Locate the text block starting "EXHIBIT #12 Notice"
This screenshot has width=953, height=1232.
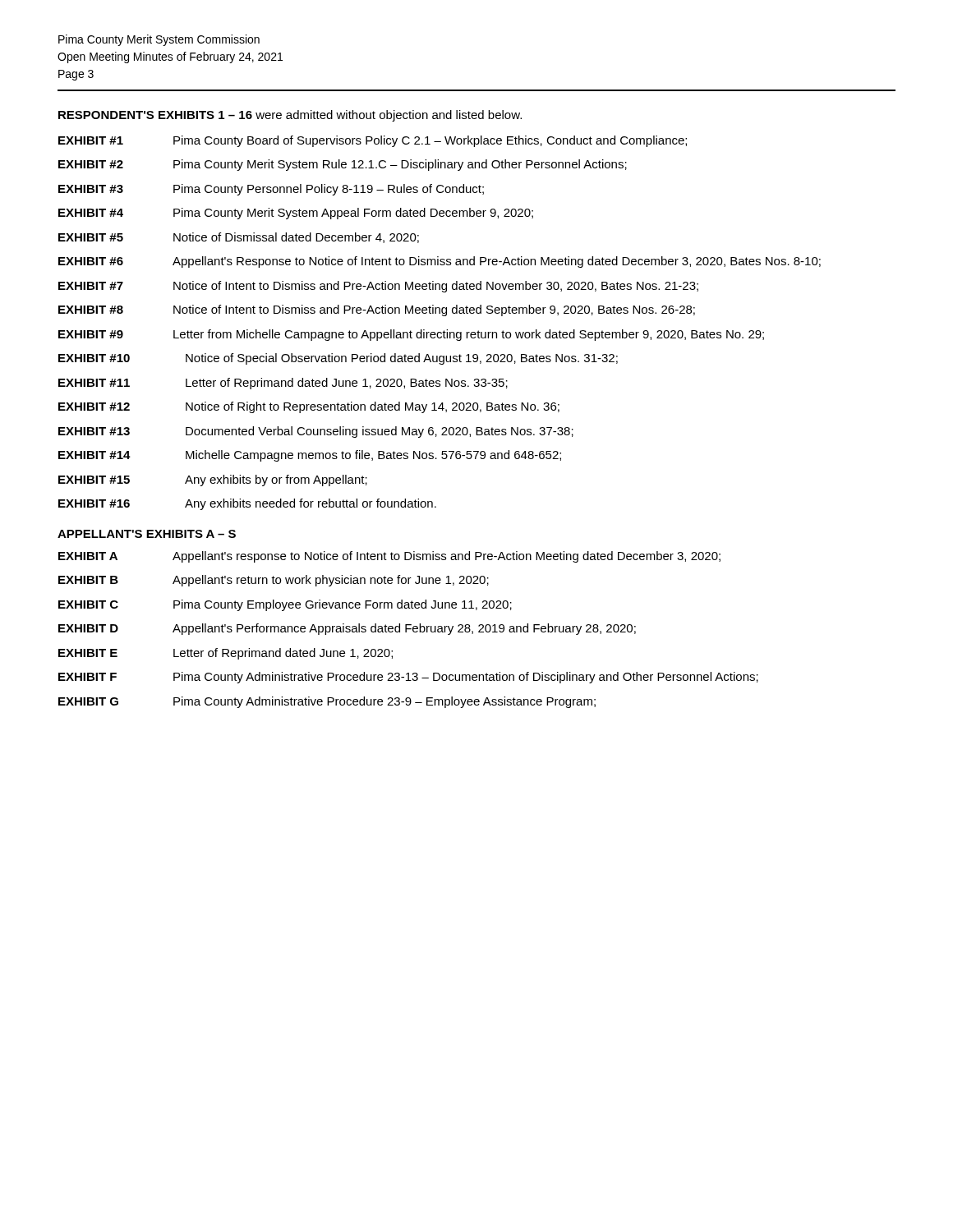(x=476, y=407)
